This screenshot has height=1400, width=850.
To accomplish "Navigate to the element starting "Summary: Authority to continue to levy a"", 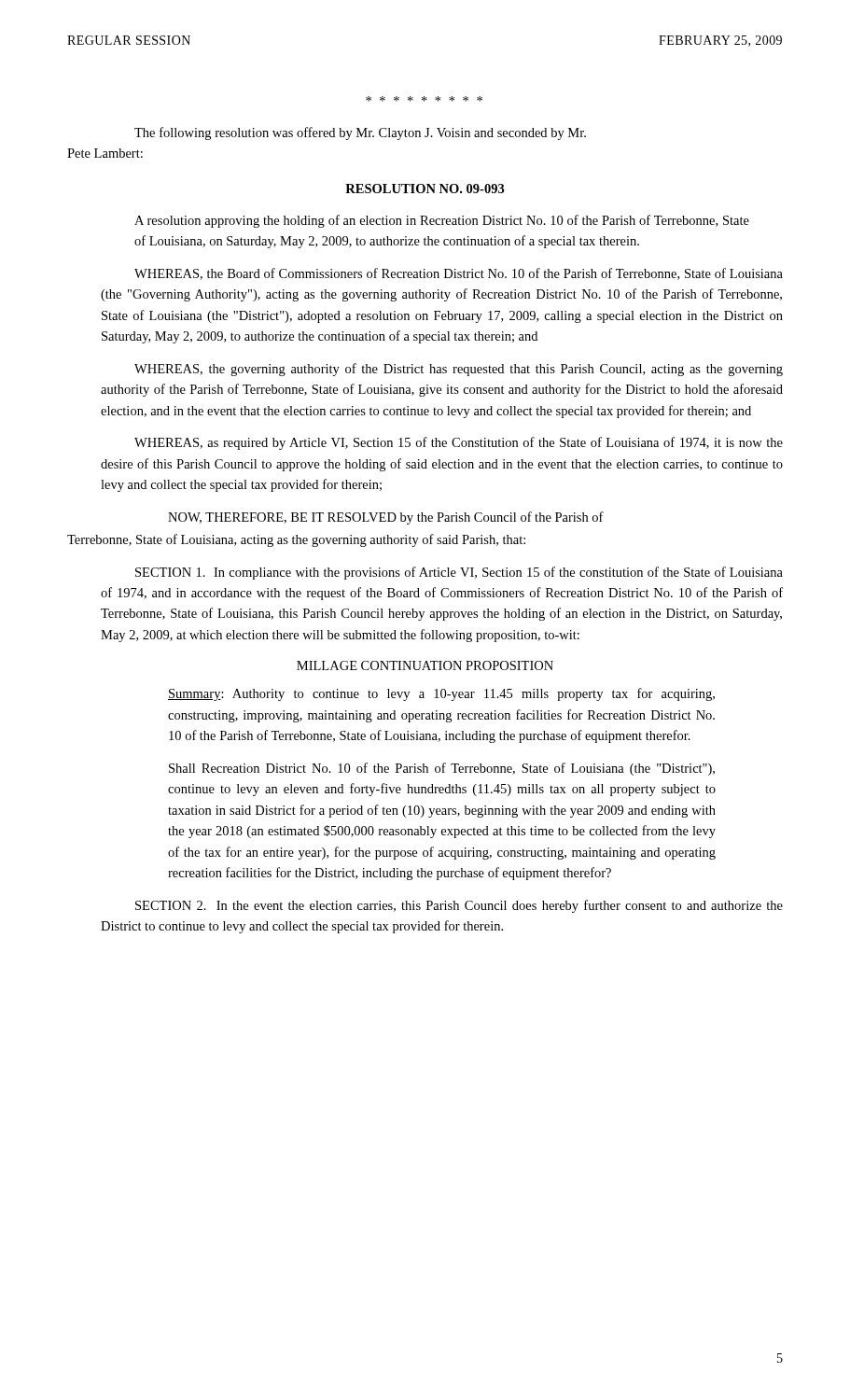I will pyautogui.click(x=442, y=715).
